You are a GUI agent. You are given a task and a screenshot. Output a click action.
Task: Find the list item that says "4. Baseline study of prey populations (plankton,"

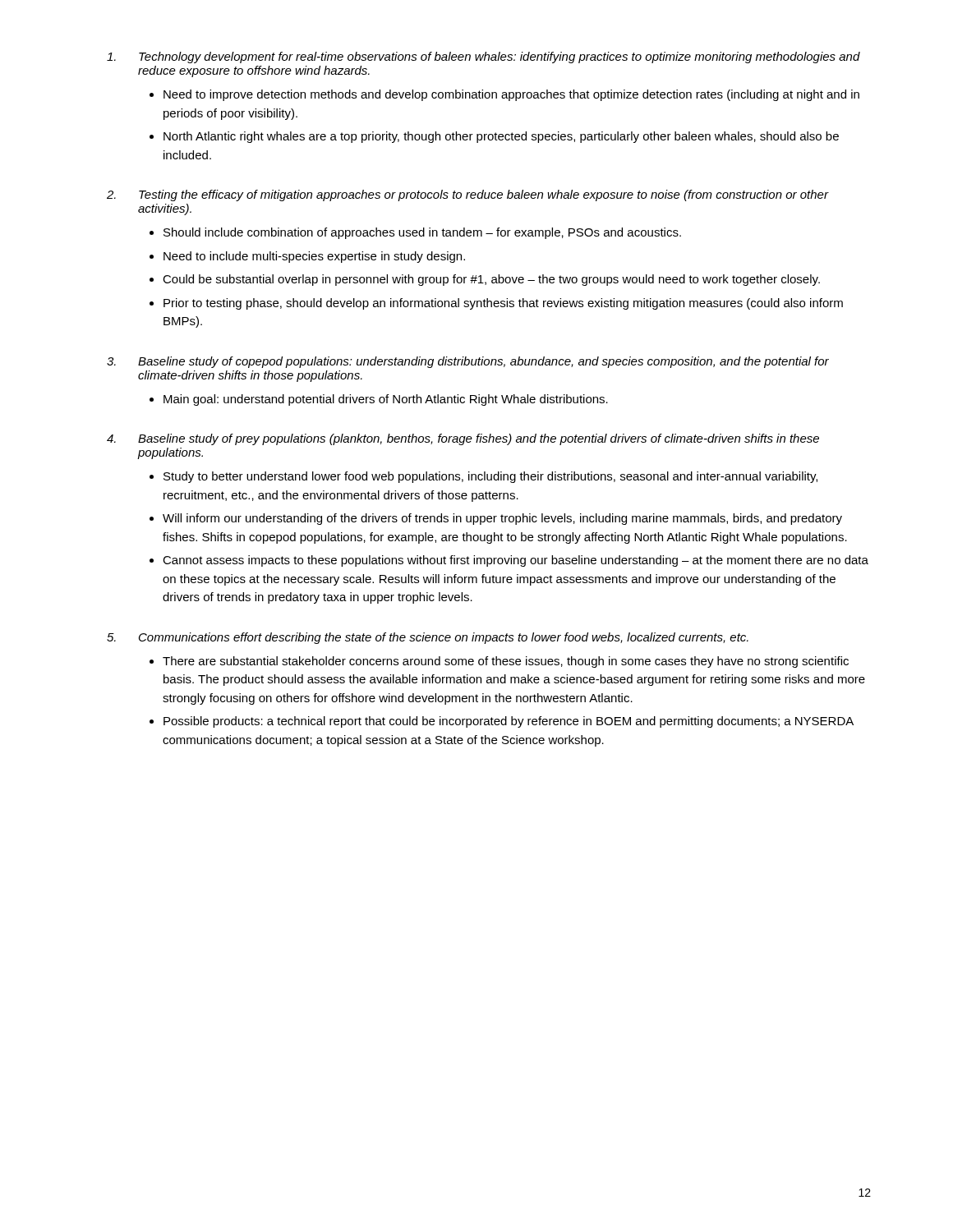(489, 521)
